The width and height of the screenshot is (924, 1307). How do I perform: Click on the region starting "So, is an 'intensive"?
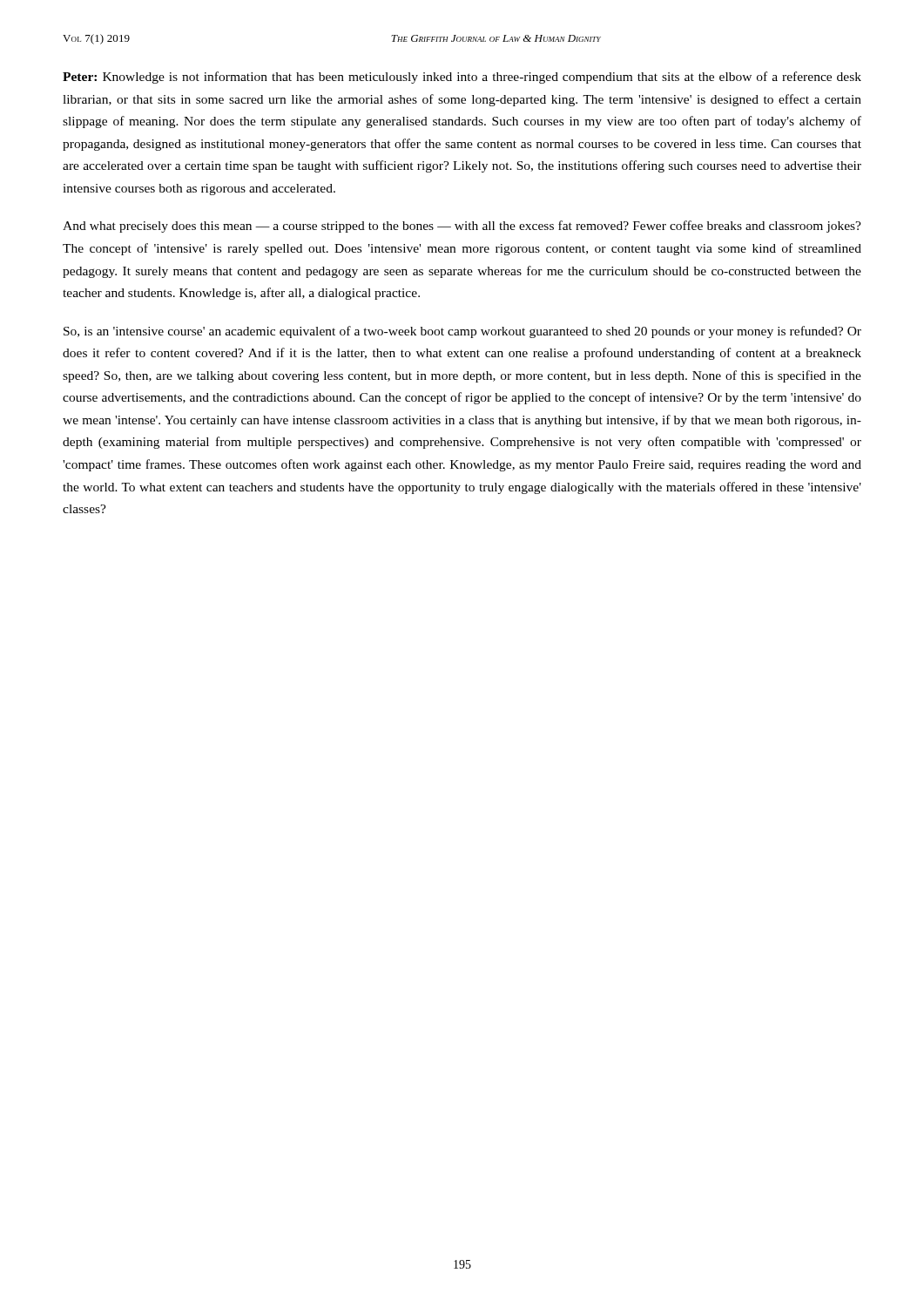coord(462,419)
